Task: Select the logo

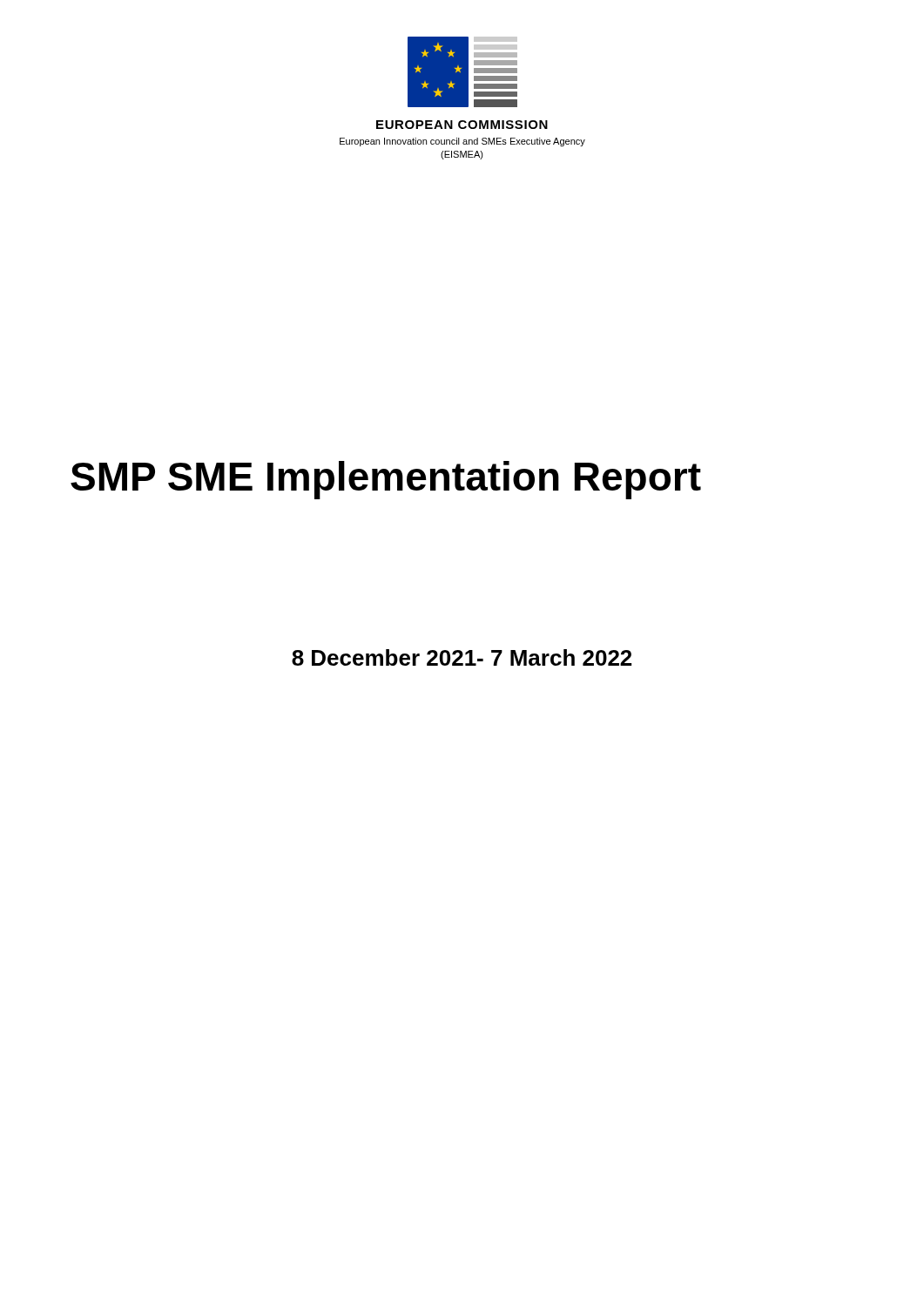Action: click(x=462, y=98)
